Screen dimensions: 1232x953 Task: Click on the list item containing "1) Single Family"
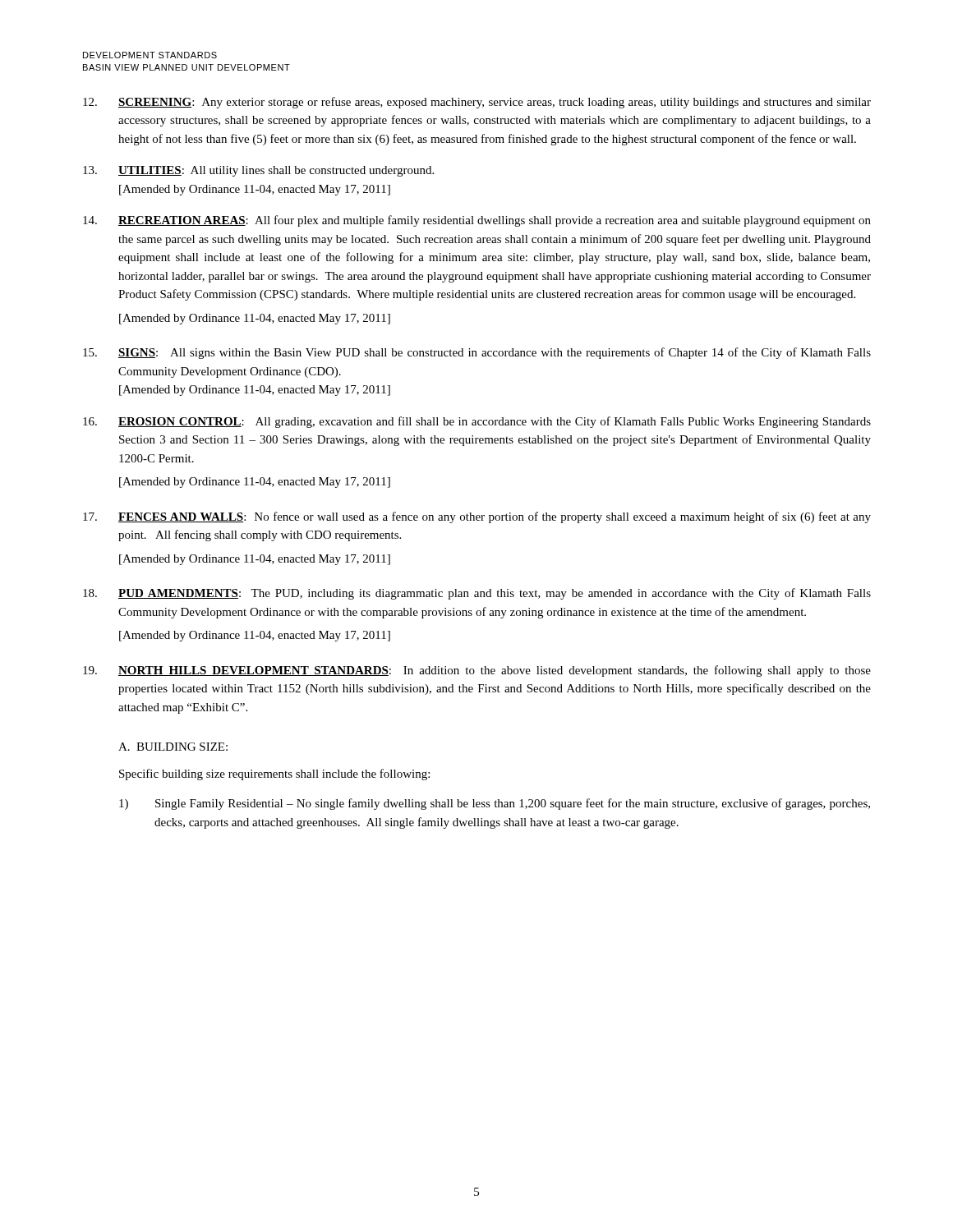click(476, 813)
